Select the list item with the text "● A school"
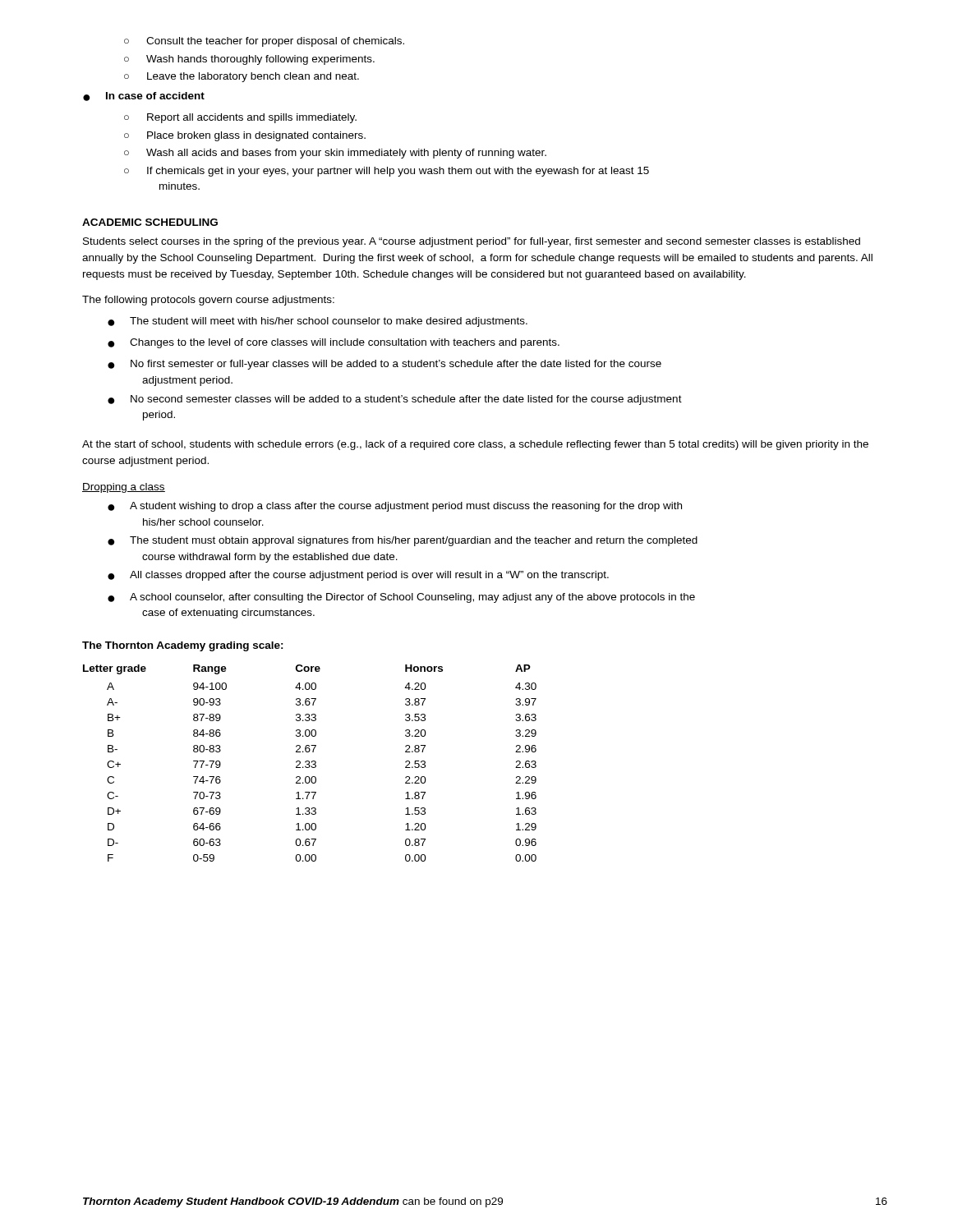 pyautogui.click(x=401, y=605)
